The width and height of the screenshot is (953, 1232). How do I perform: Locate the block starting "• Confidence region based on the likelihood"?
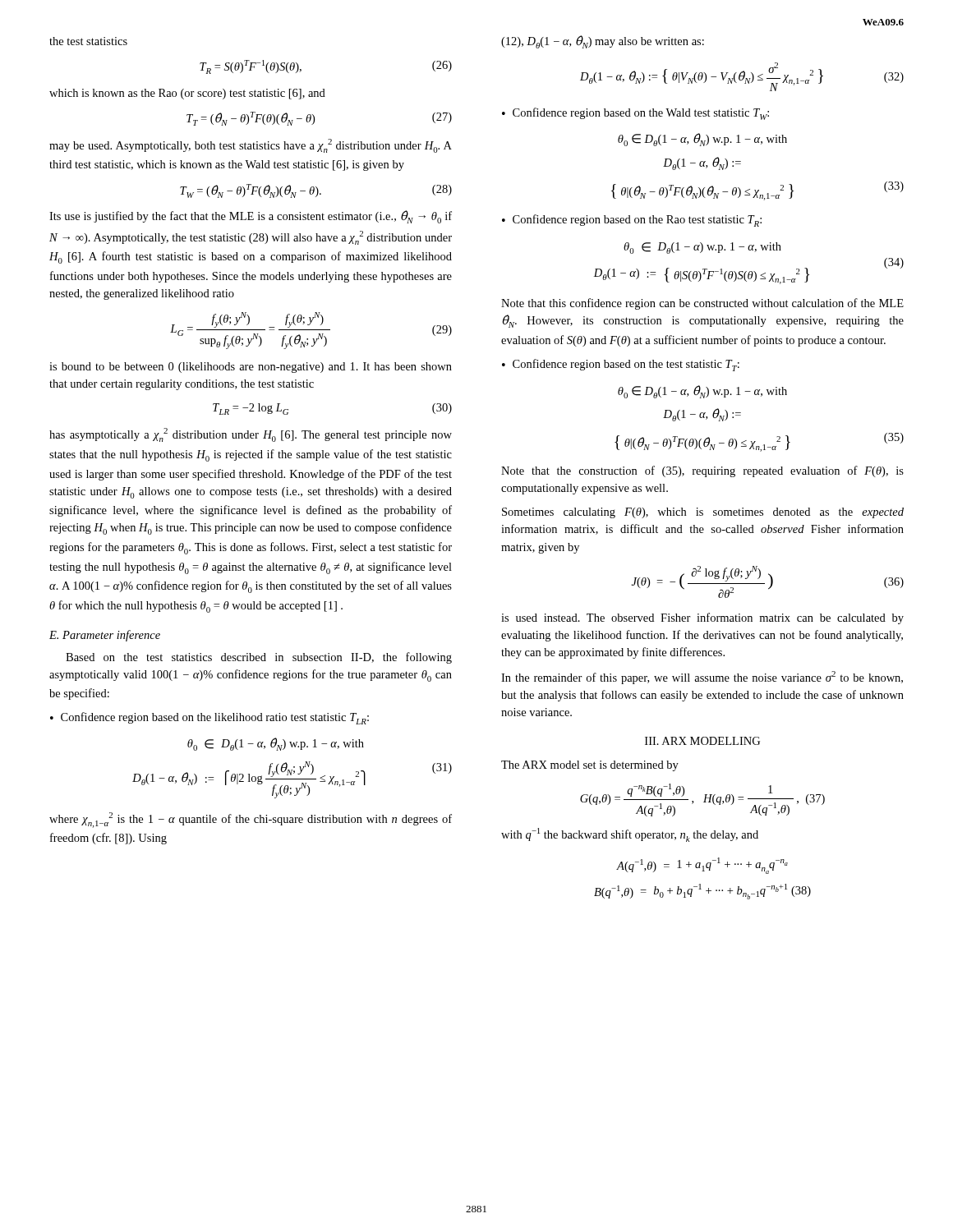209,719
